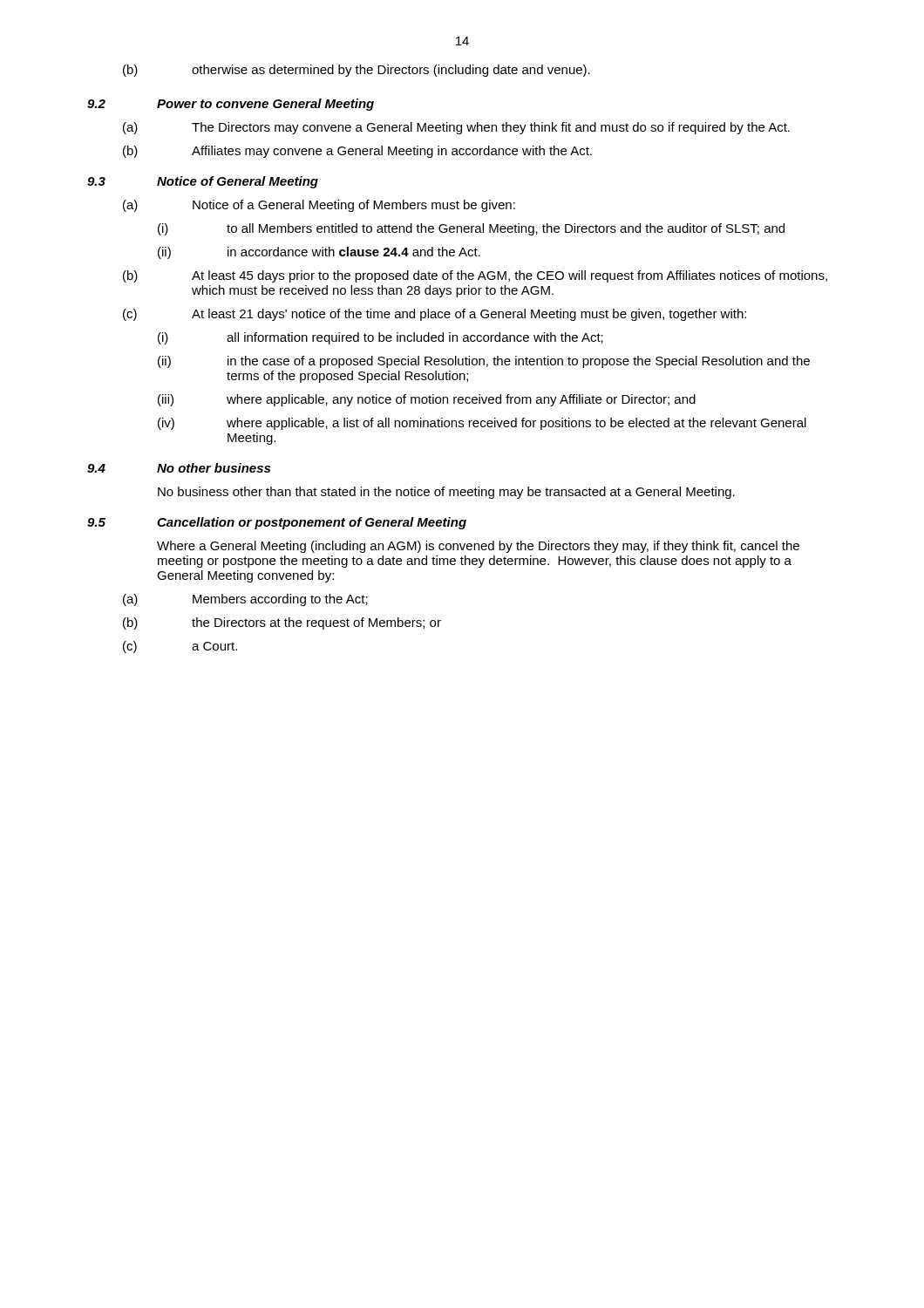Viewport: 924px width, 1308px height.
Task: Select the section header containing "9.5 Cancellation or"
Action: pos(462,522)
